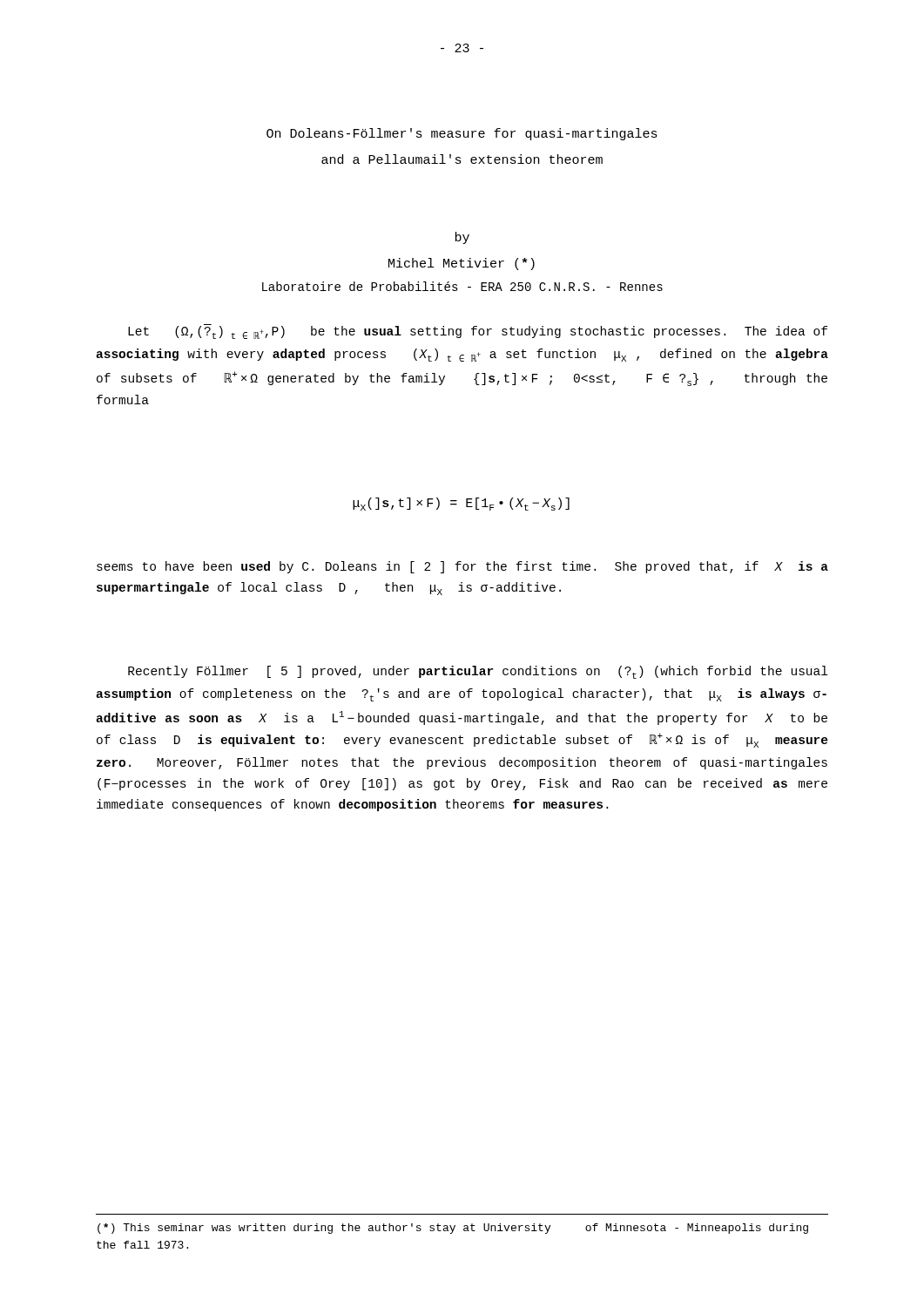Click on the title that says "On Doleans-Föllmer's measure for quasi-martingales and"
The height and width of the screenshot is (1307, 924).
(x=462, y=148)
